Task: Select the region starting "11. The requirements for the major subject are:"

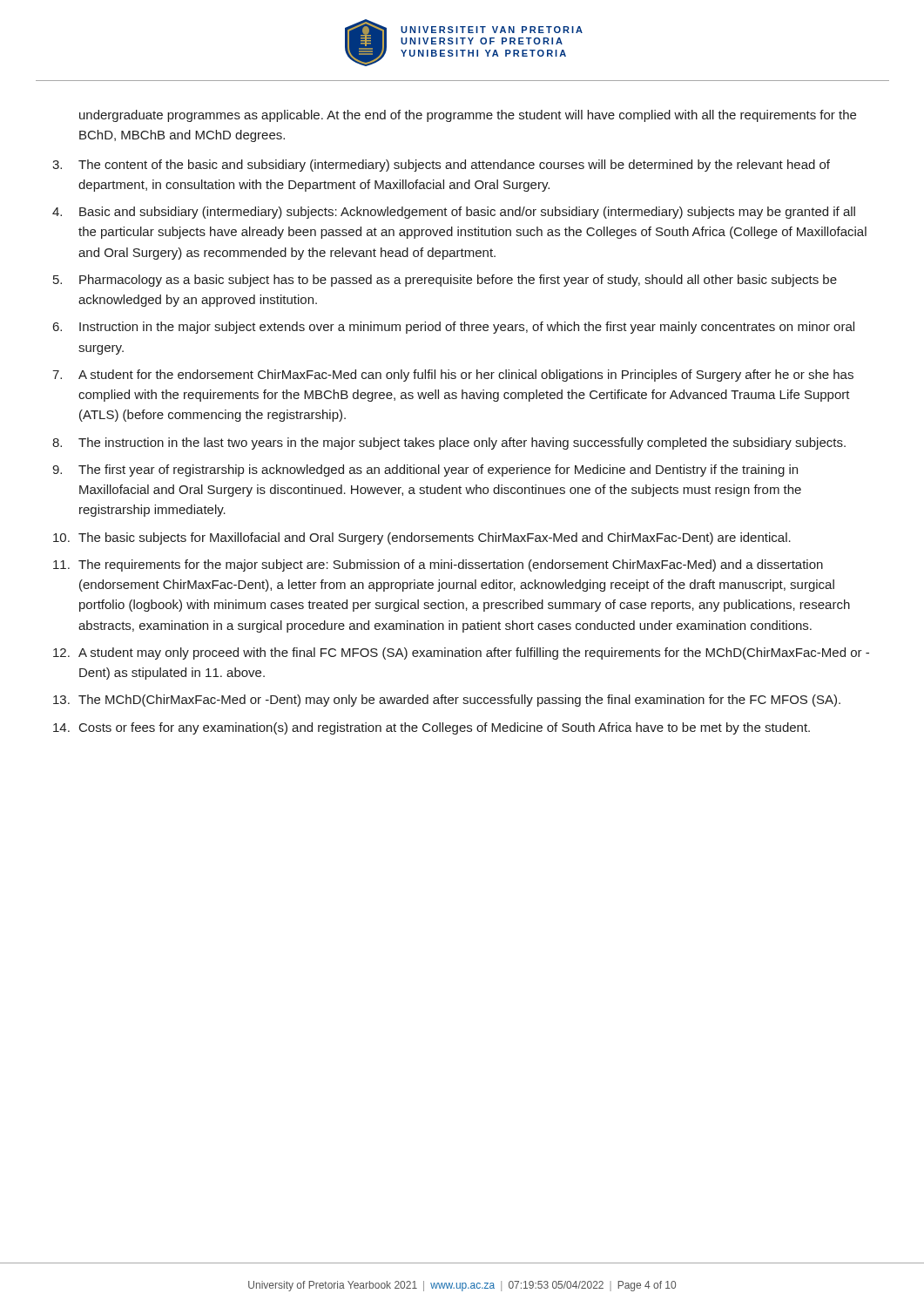Action: (462, 594)
